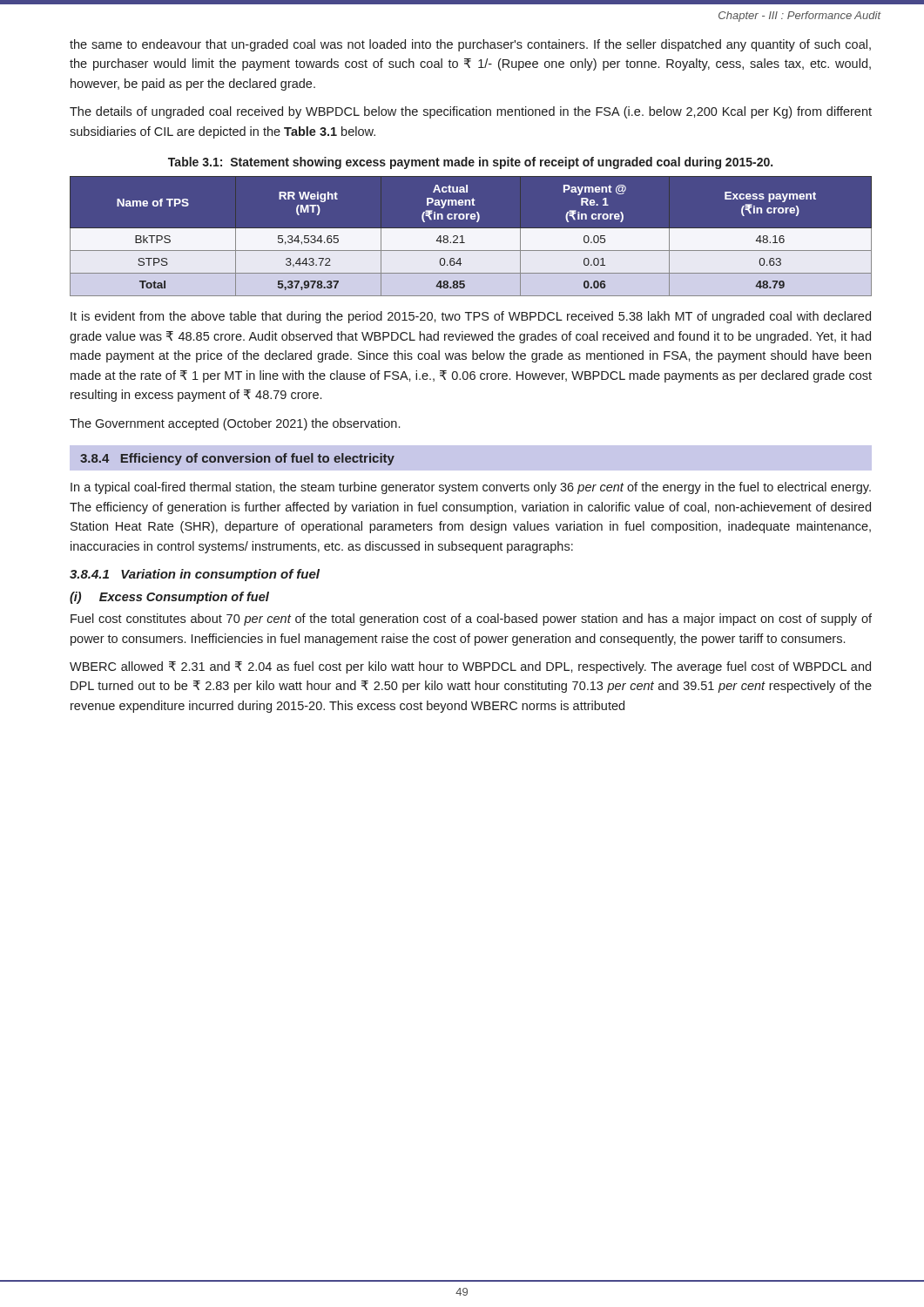Image resolution: width=924 pixels, height=1307 pixels.
Task: Find the section header that reads "3.8.4 Efficiency of conversion of"
Action: [237, 458]
